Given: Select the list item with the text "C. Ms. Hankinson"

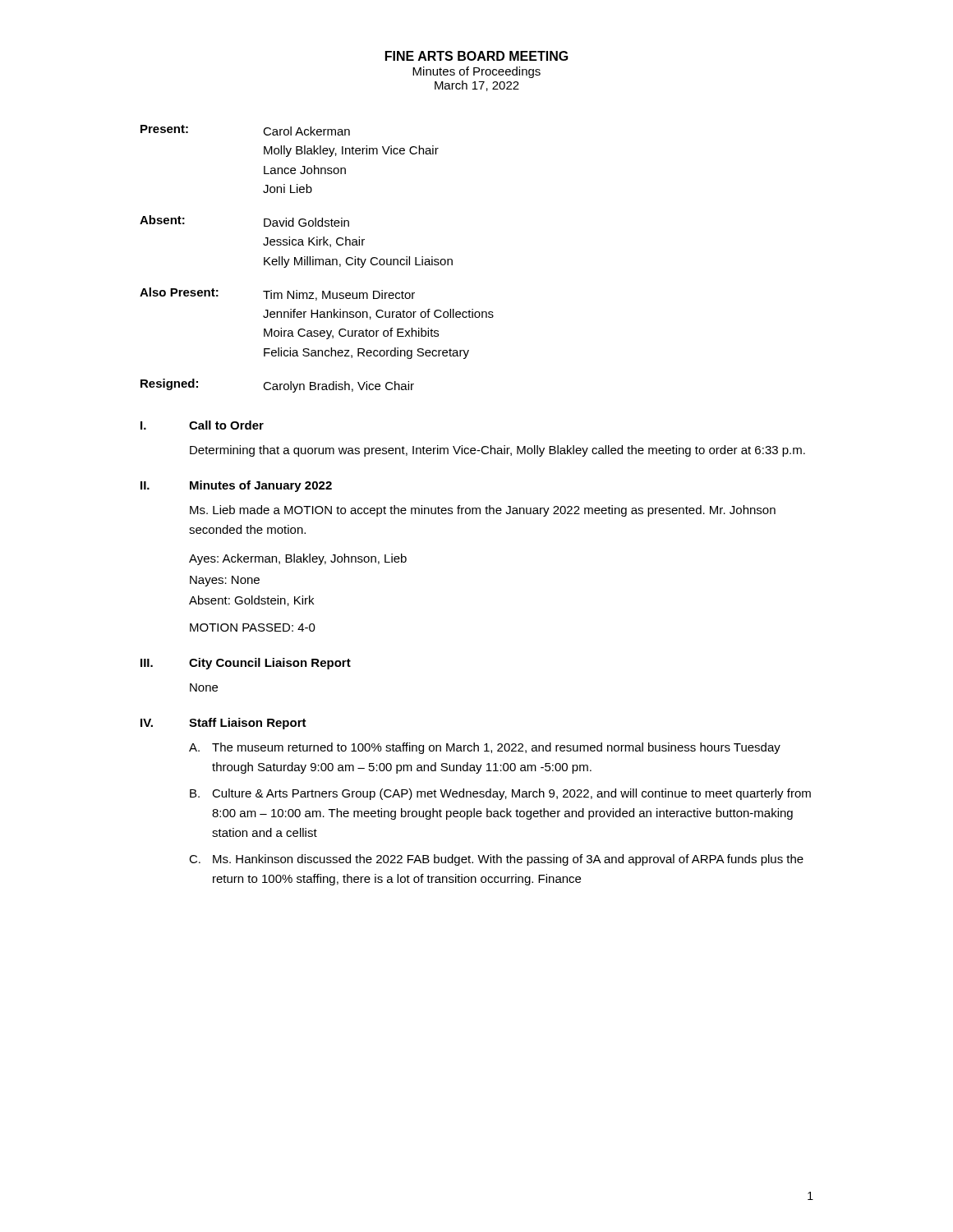Looking at the screenshot, I should [x=501, y=869].
